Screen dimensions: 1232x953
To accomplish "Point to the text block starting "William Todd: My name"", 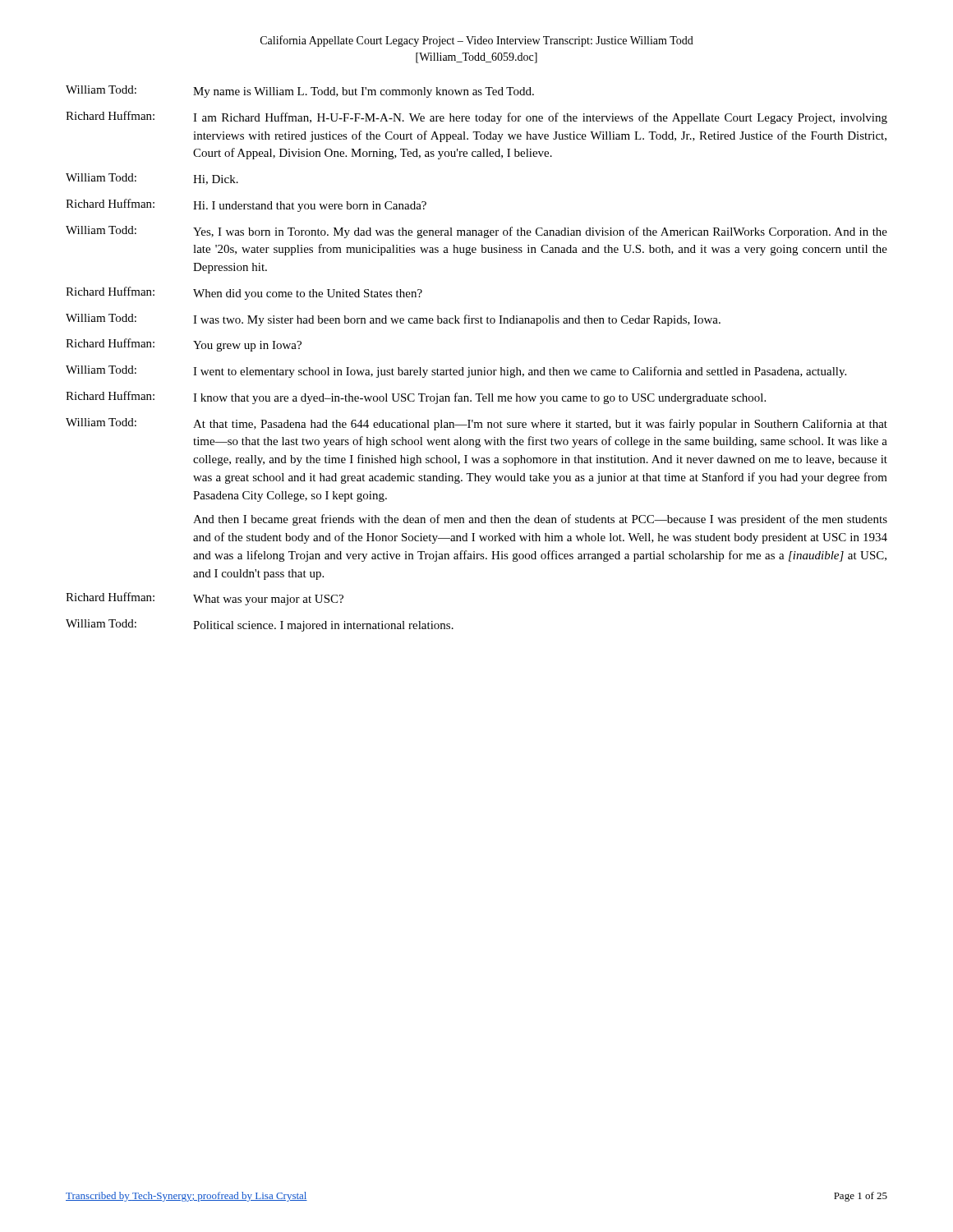I will pos(476,92).
